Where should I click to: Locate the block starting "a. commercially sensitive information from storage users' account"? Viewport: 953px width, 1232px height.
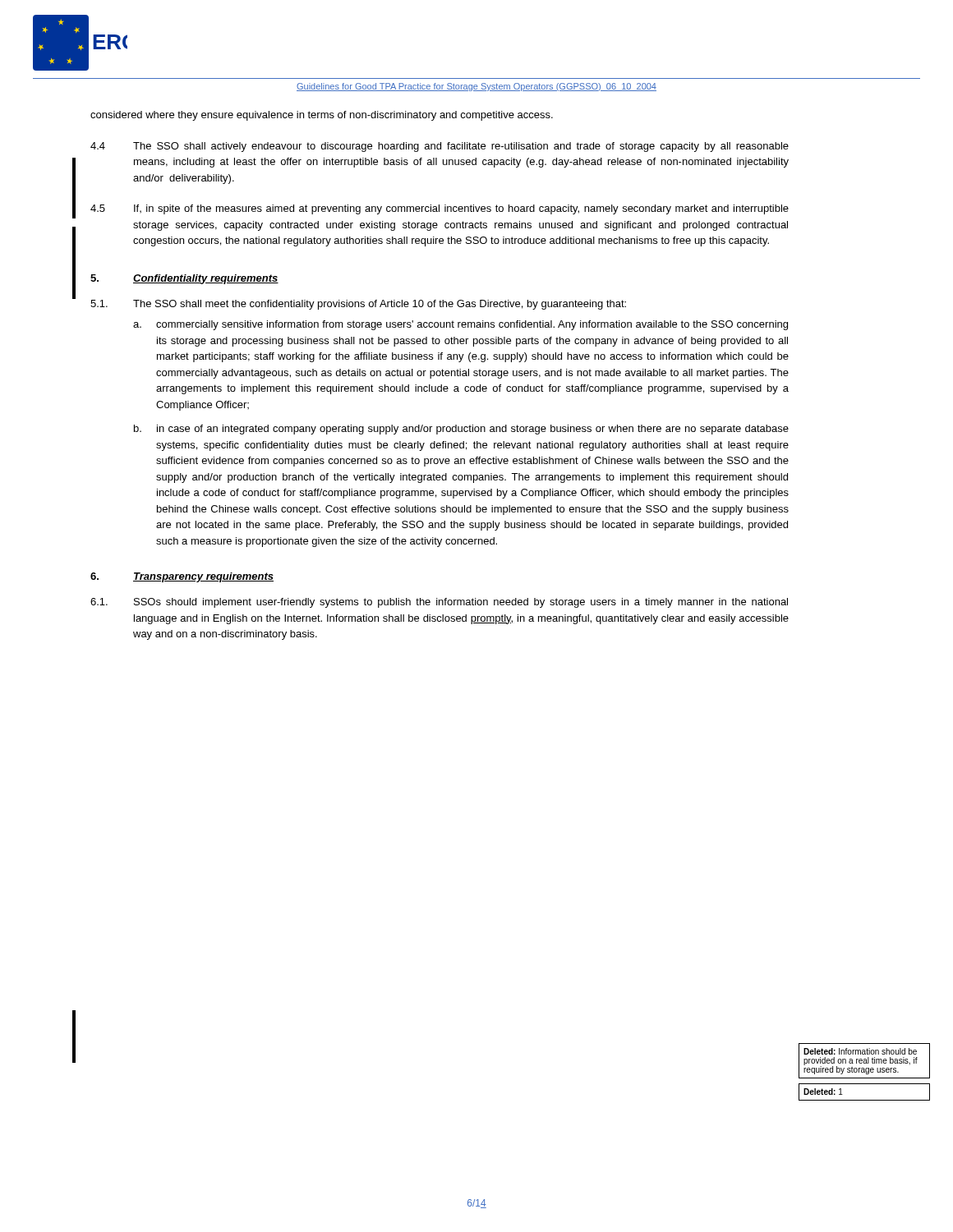coord(461,364)
